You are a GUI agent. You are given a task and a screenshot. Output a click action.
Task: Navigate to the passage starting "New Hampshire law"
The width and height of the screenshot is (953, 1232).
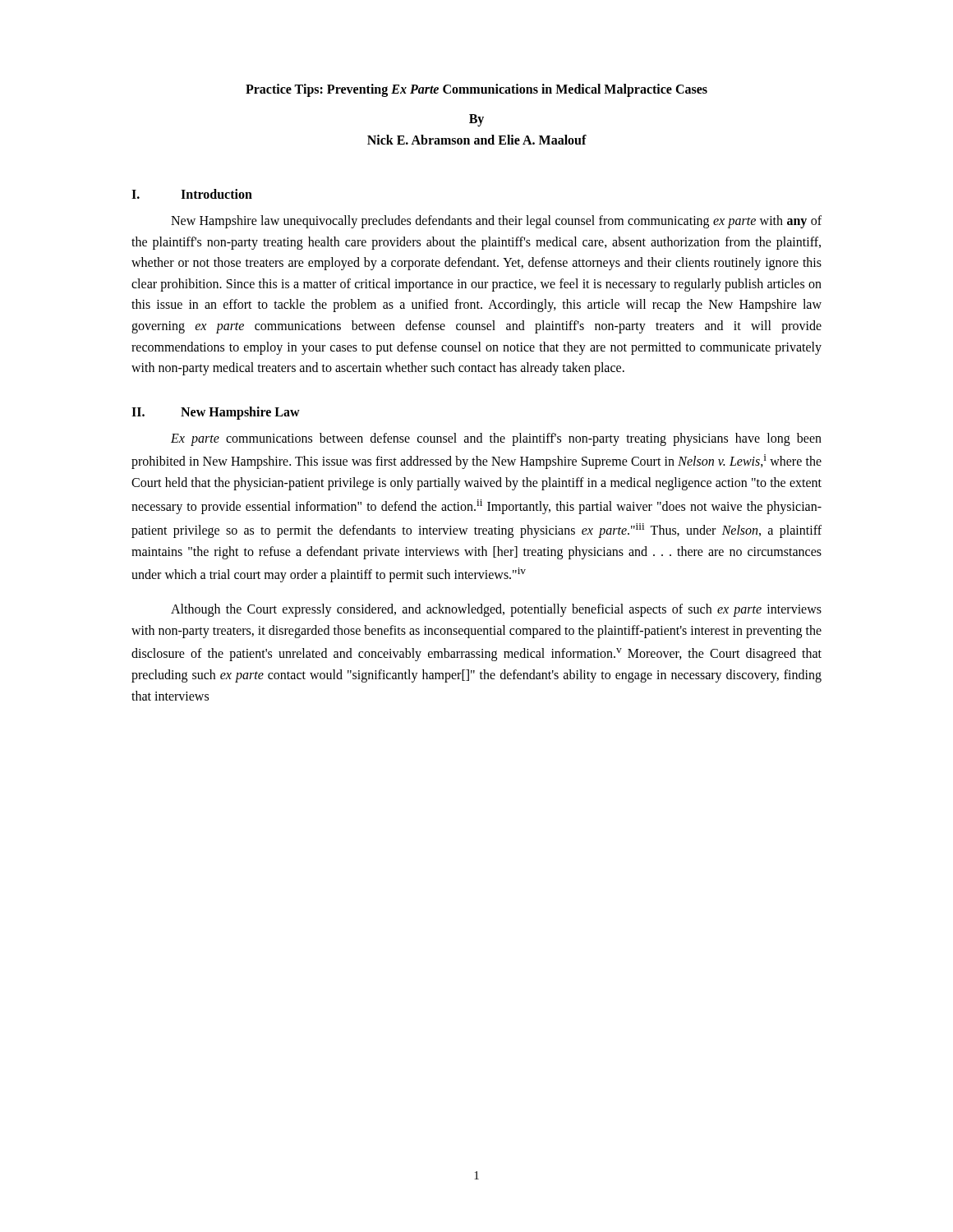point(476,294)
